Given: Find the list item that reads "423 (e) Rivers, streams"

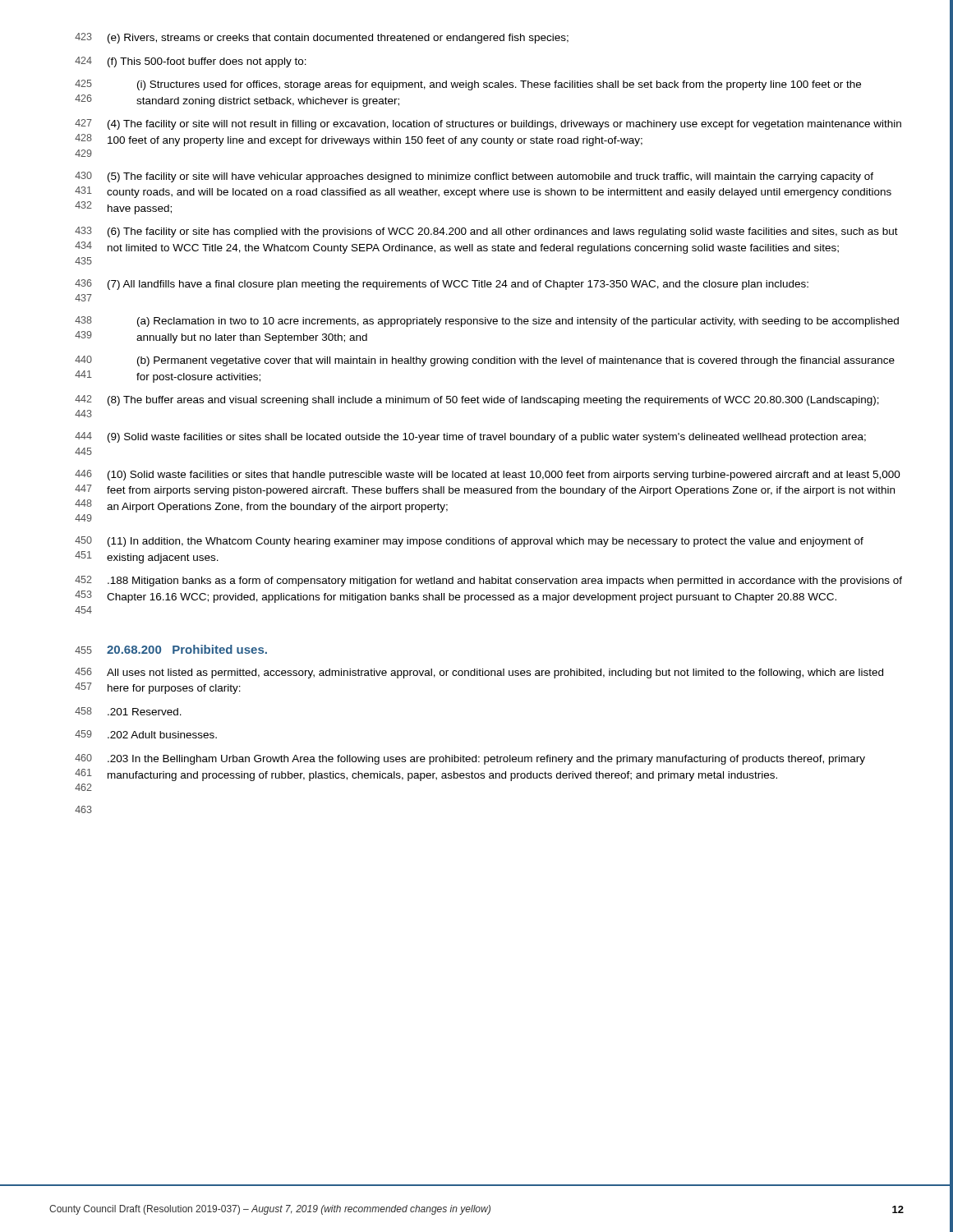Looking at the screenshot, I should (x=476, y=38).
